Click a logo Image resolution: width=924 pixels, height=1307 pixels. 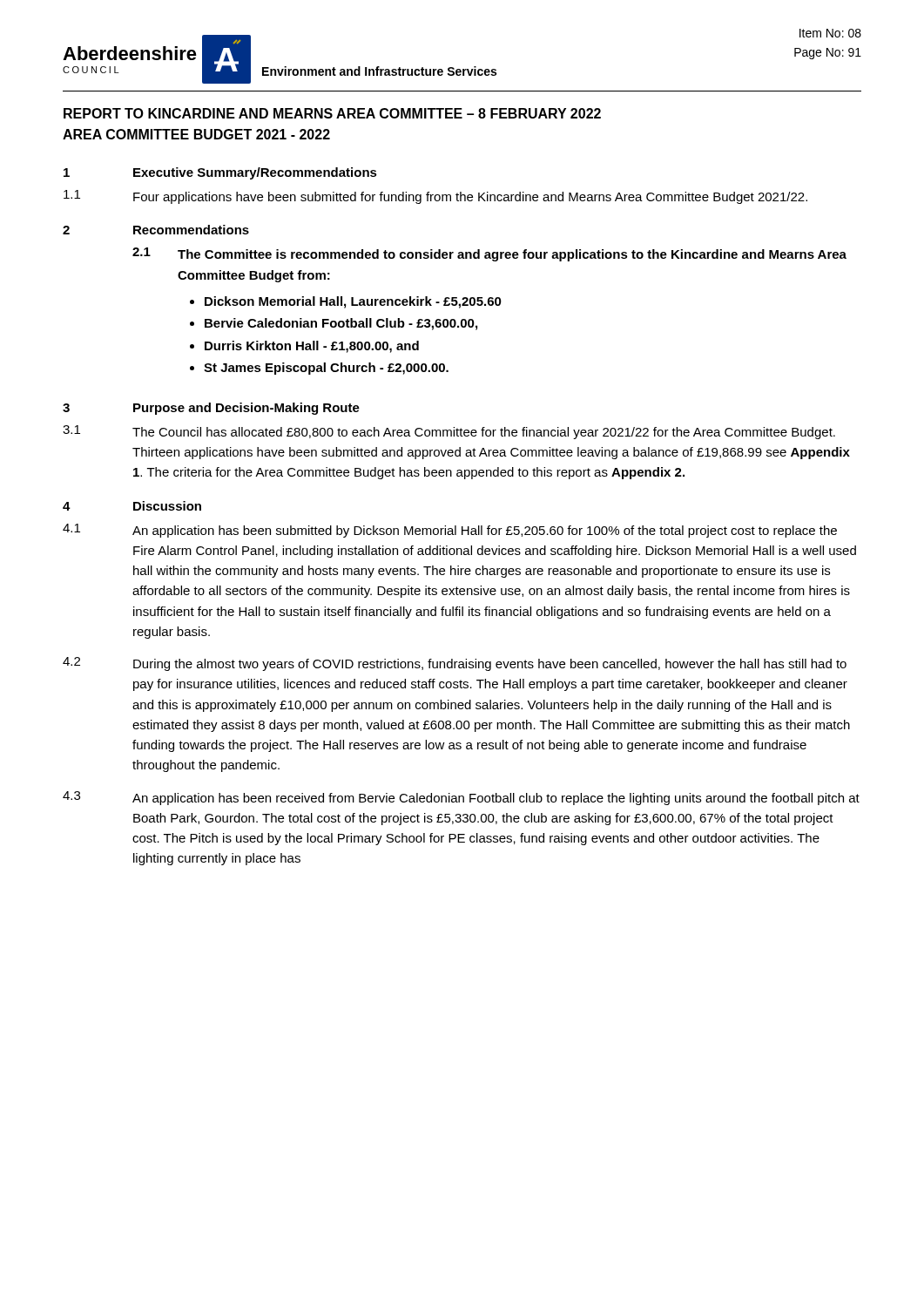coord(159,59)
